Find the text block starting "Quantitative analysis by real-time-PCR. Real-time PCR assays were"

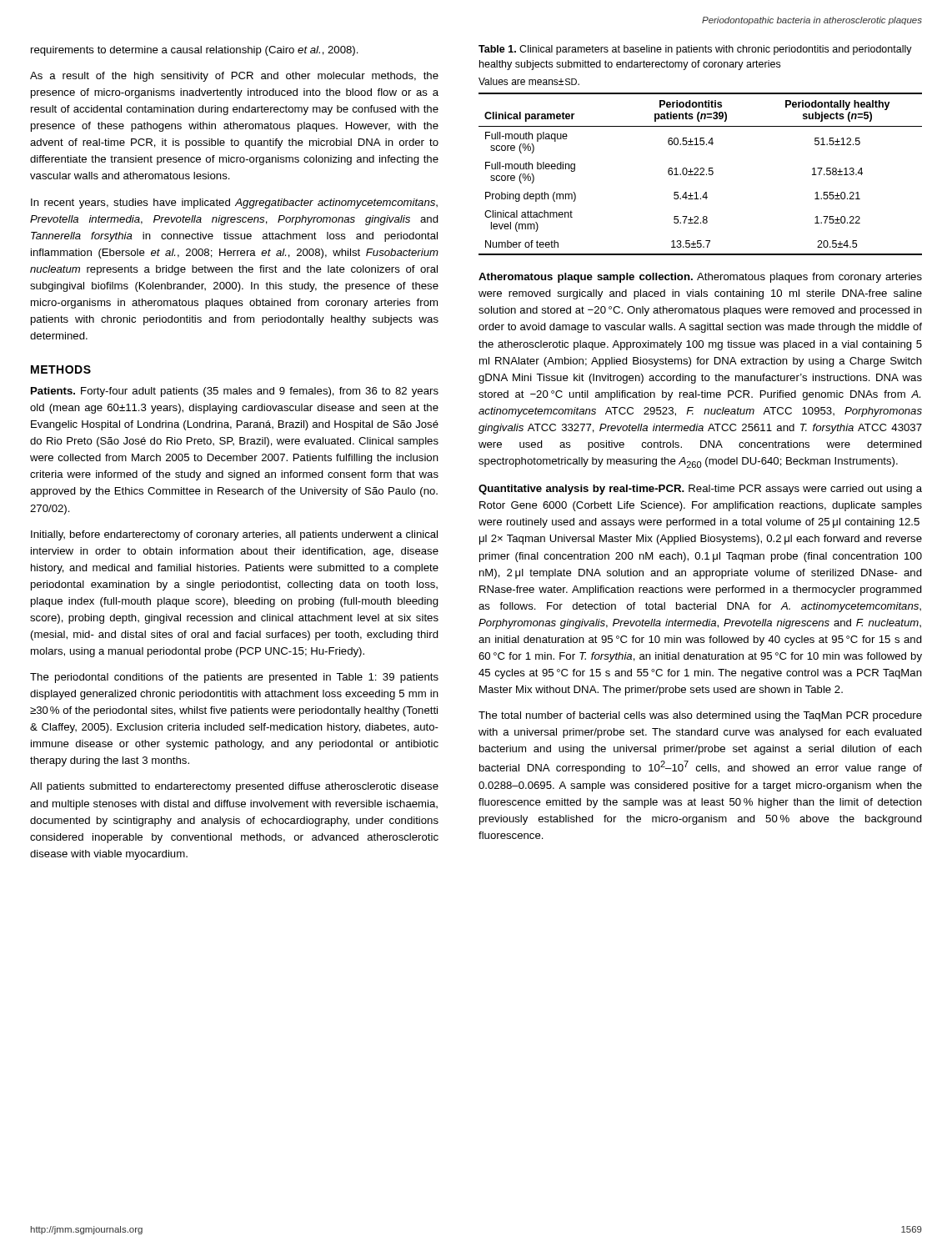[x=700, y=589]
